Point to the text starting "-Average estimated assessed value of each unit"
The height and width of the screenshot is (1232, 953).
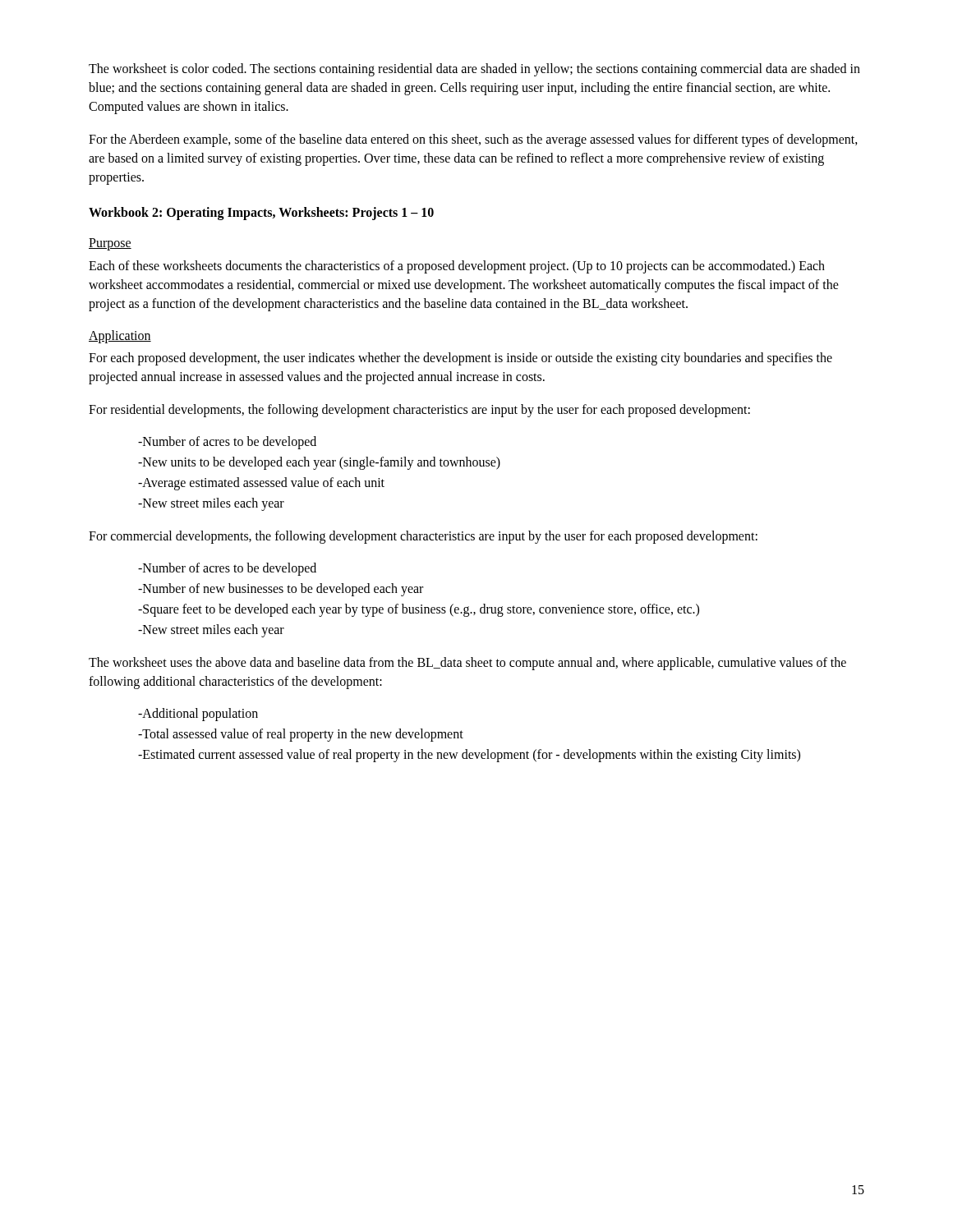261,483
